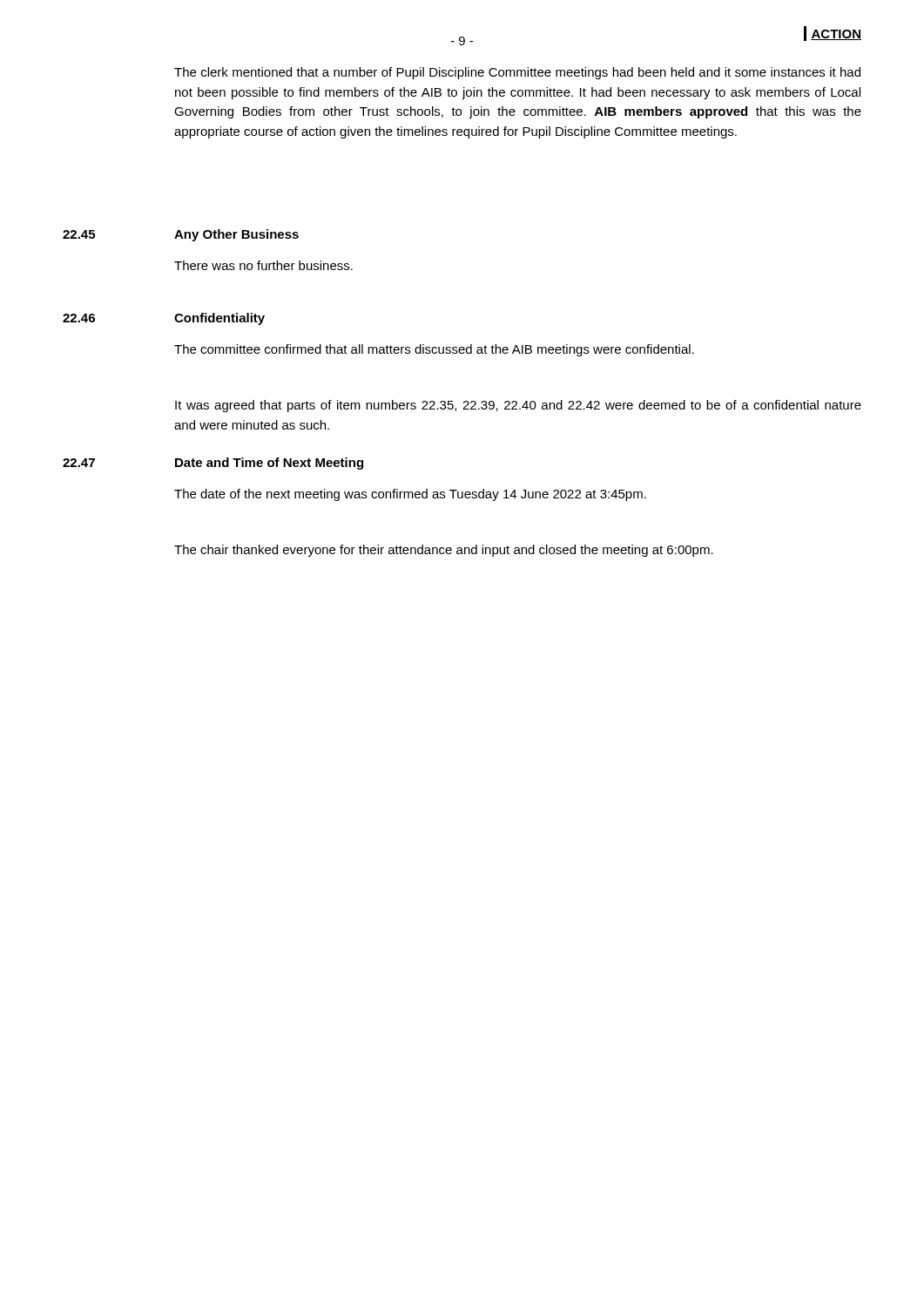Image resolution: width=924 pixels, height=1307 pixels.
Task: Select the passage starting "The clerk mentioned that"
Action: 518,101
